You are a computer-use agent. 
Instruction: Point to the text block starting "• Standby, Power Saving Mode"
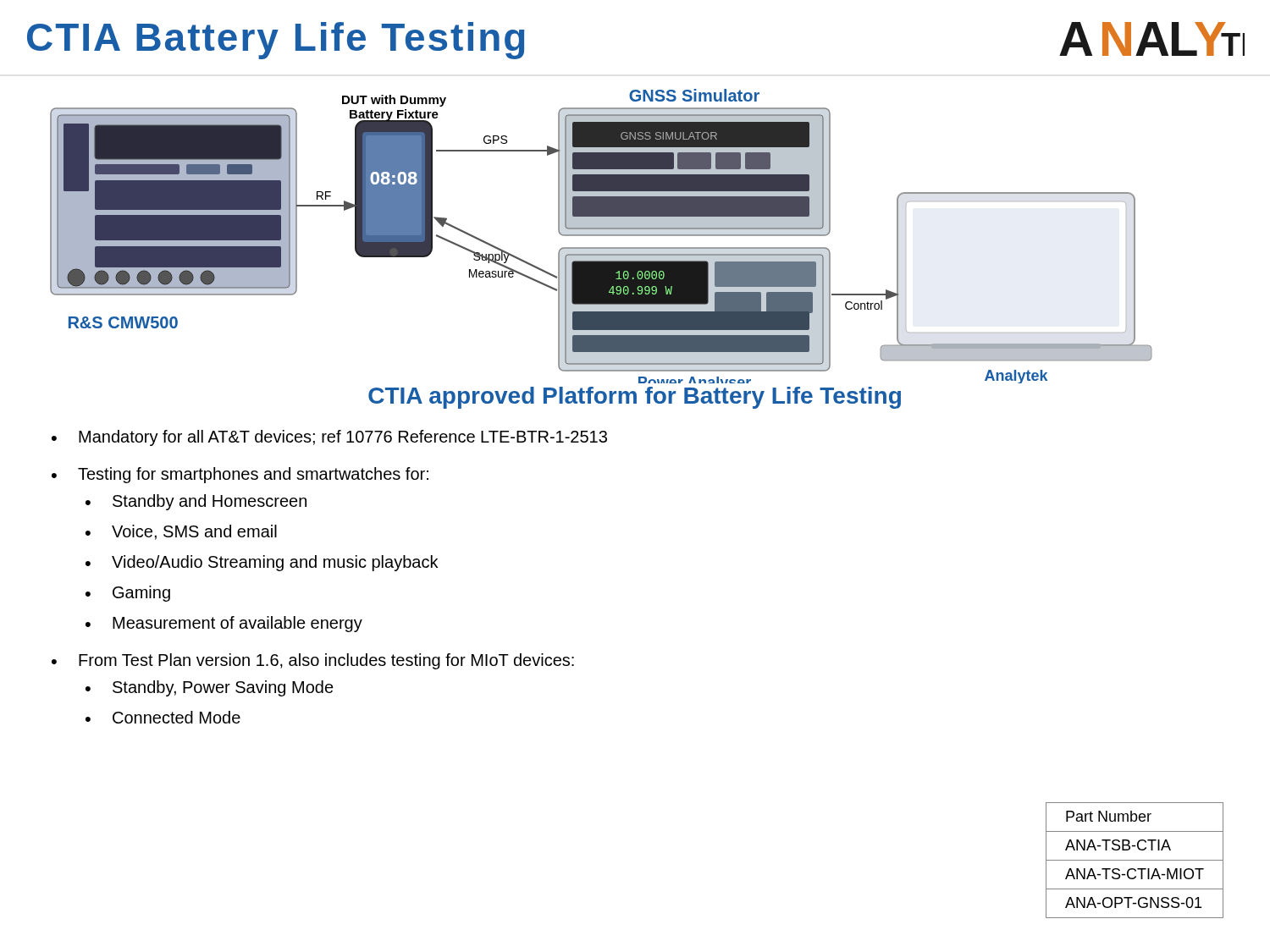click(x=209, y=689)
